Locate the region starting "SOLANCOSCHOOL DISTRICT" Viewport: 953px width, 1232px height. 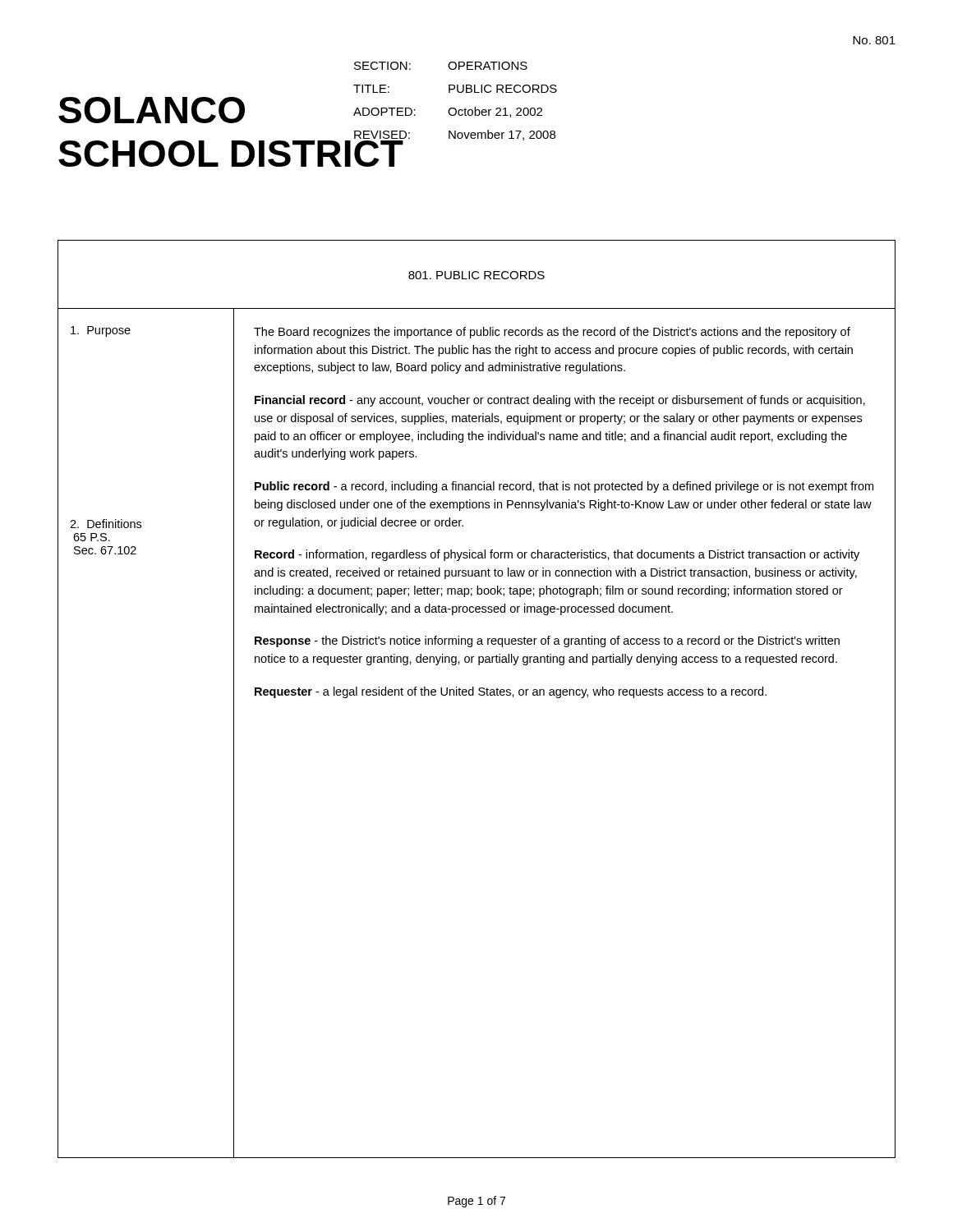pos(230,132)
